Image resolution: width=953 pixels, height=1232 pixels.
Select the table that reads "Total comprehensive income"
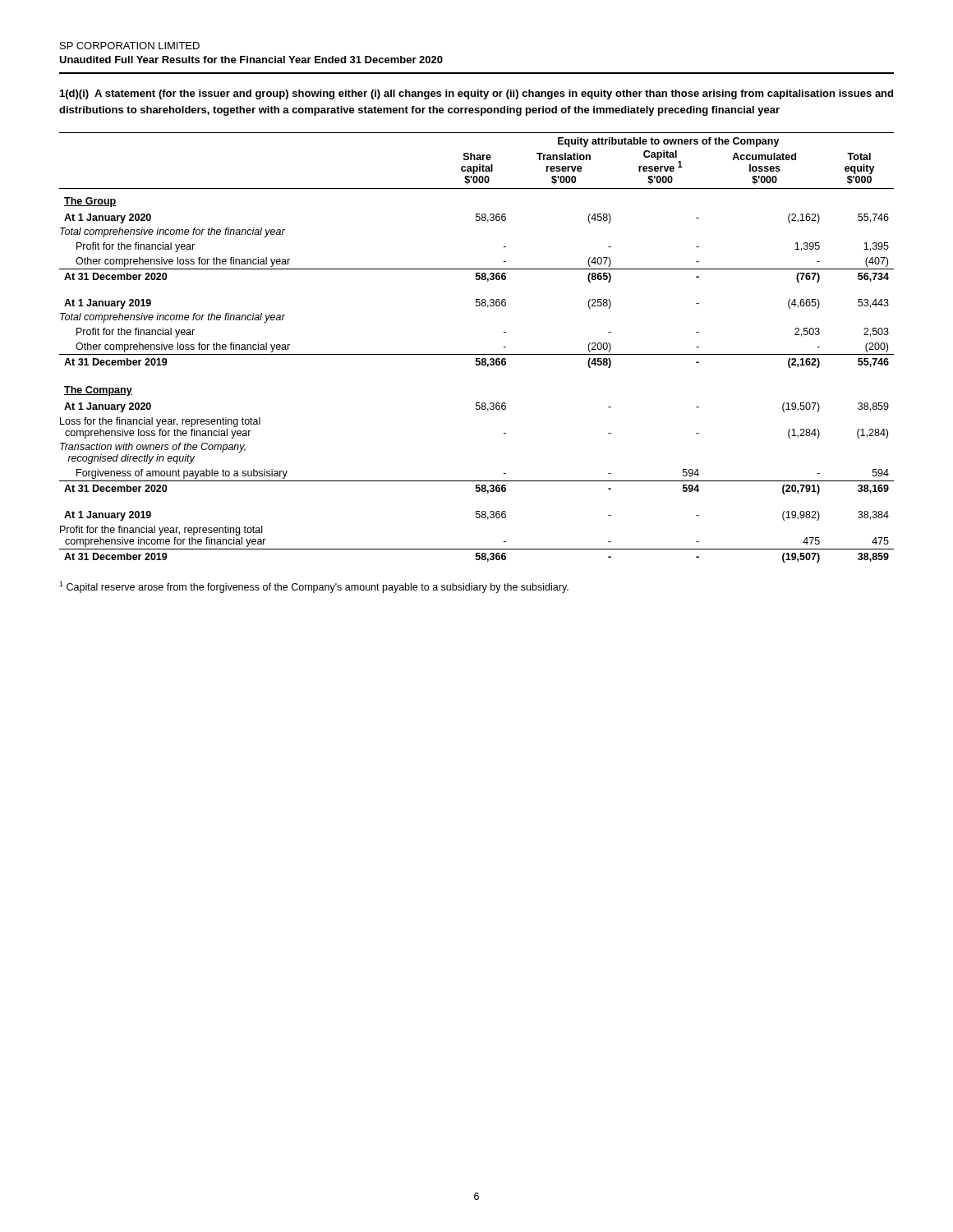coord(476,348)
